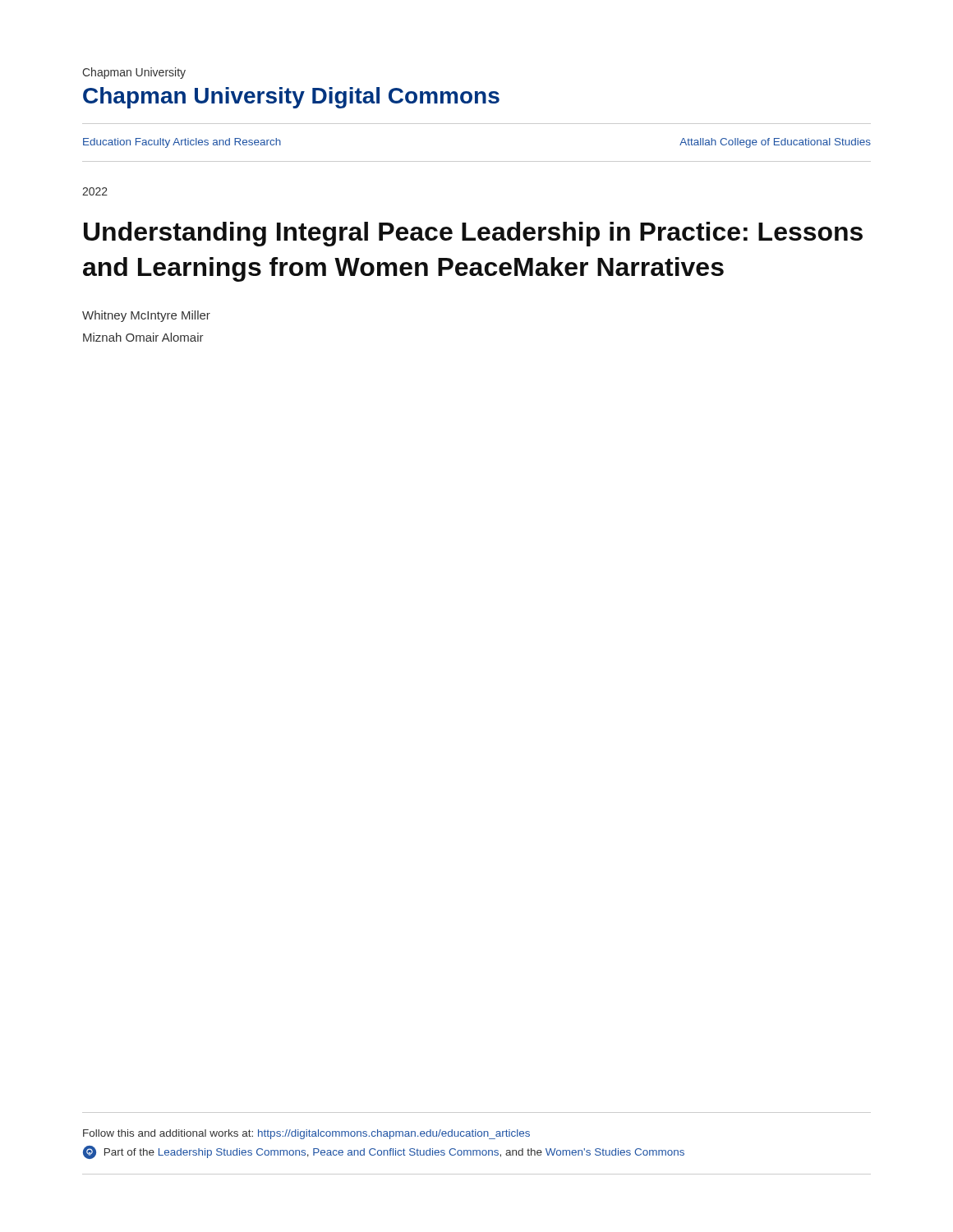
Task: Locate the passage starting "Whitney McIntyre Miller"
Action: 146,315
